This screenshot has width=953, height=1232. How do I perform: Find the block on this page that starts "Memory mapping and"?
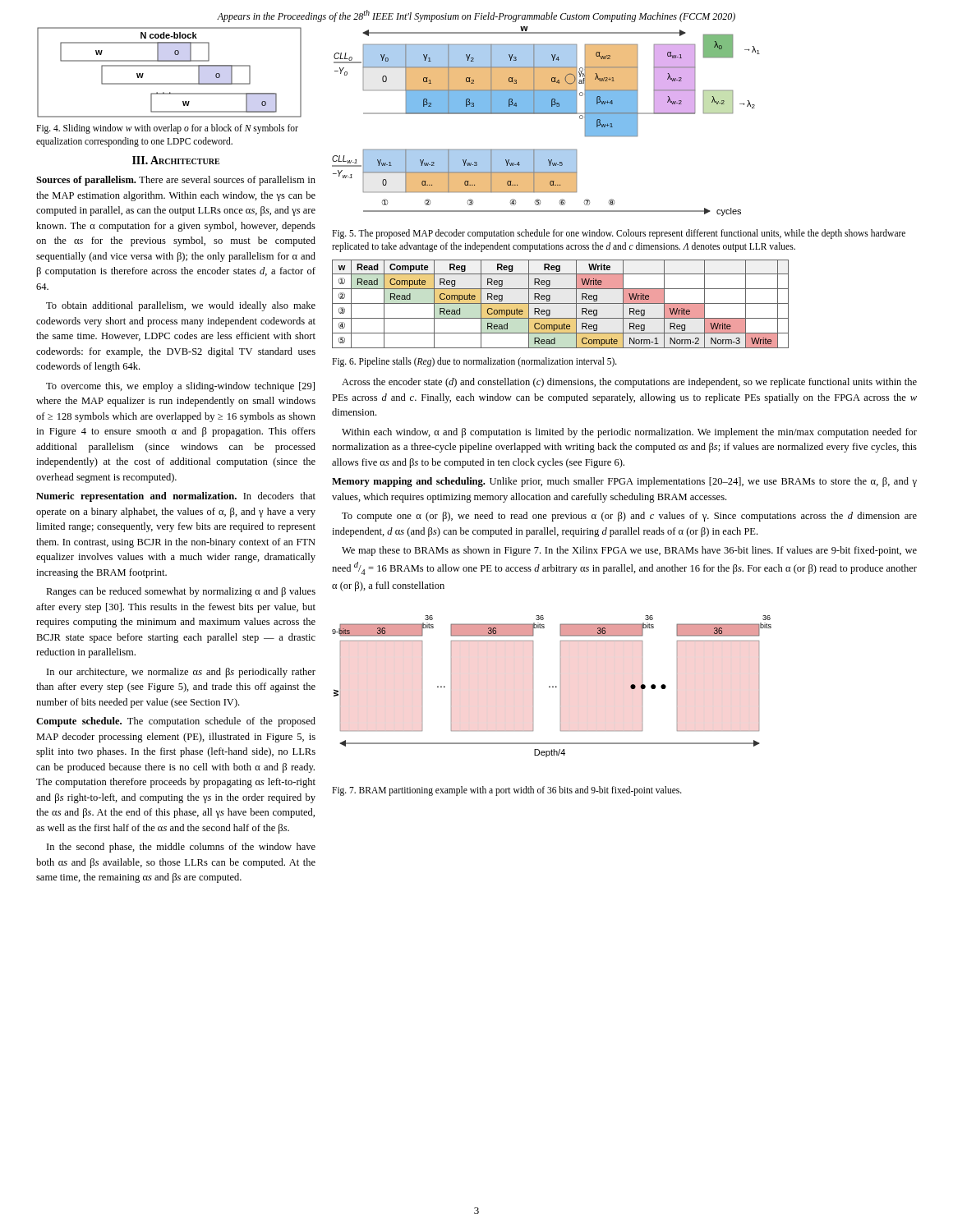click(x=624, y=489)
